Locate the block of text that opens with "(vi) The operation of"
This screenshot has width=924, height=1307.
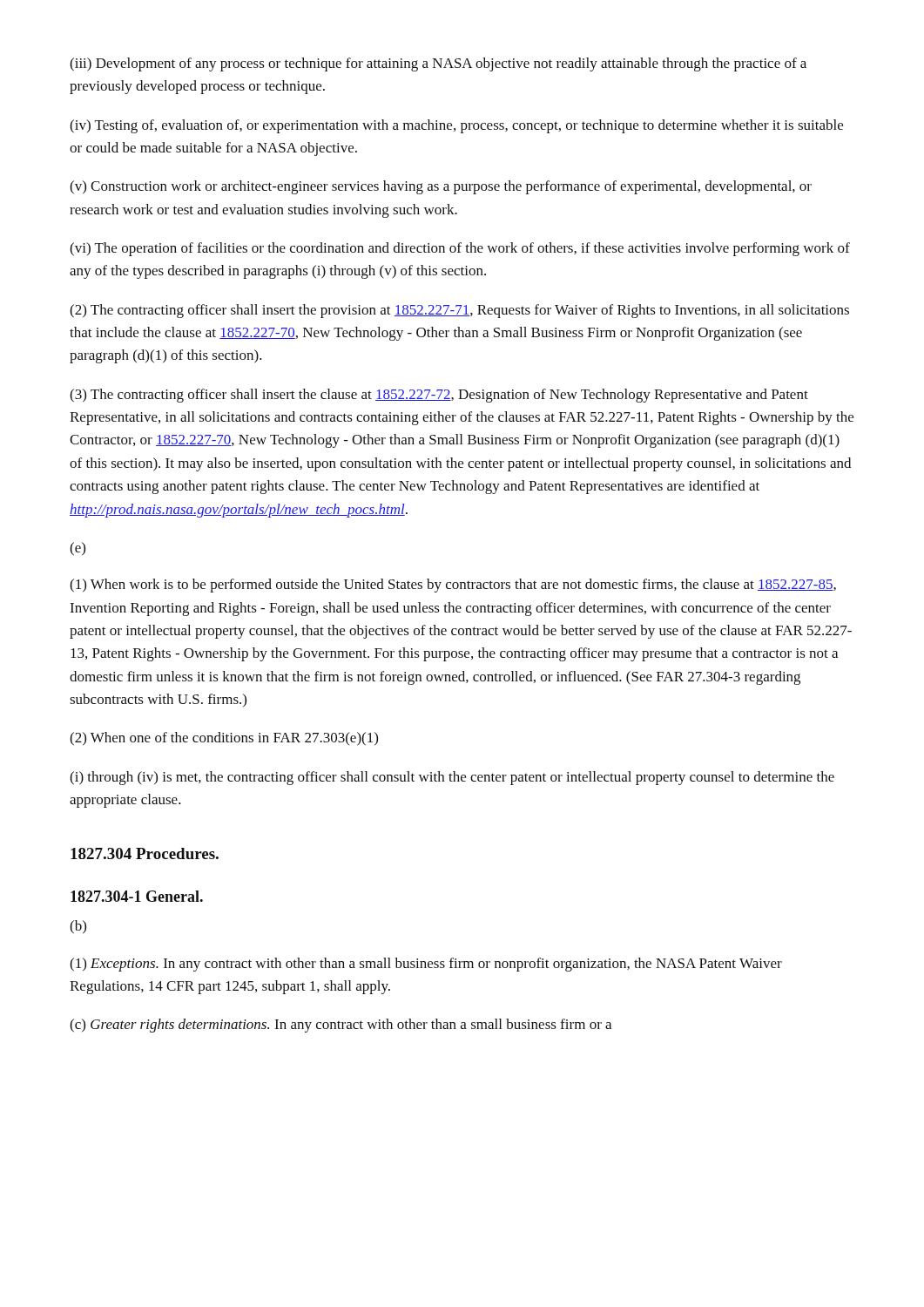pos(460,259)
